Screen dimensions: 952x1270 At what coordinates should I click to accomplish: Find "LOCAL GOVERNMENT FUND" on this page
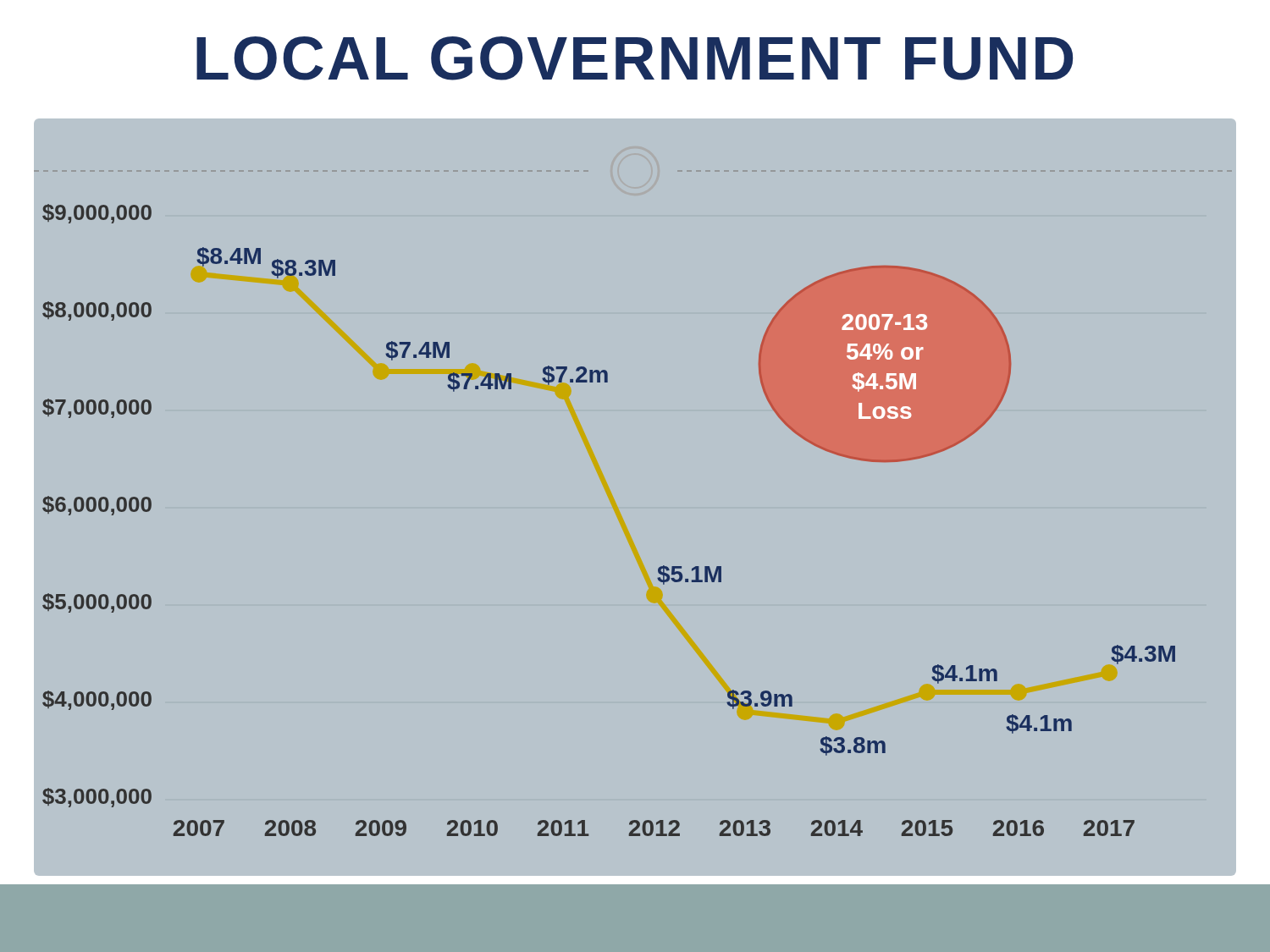point(635,58)
